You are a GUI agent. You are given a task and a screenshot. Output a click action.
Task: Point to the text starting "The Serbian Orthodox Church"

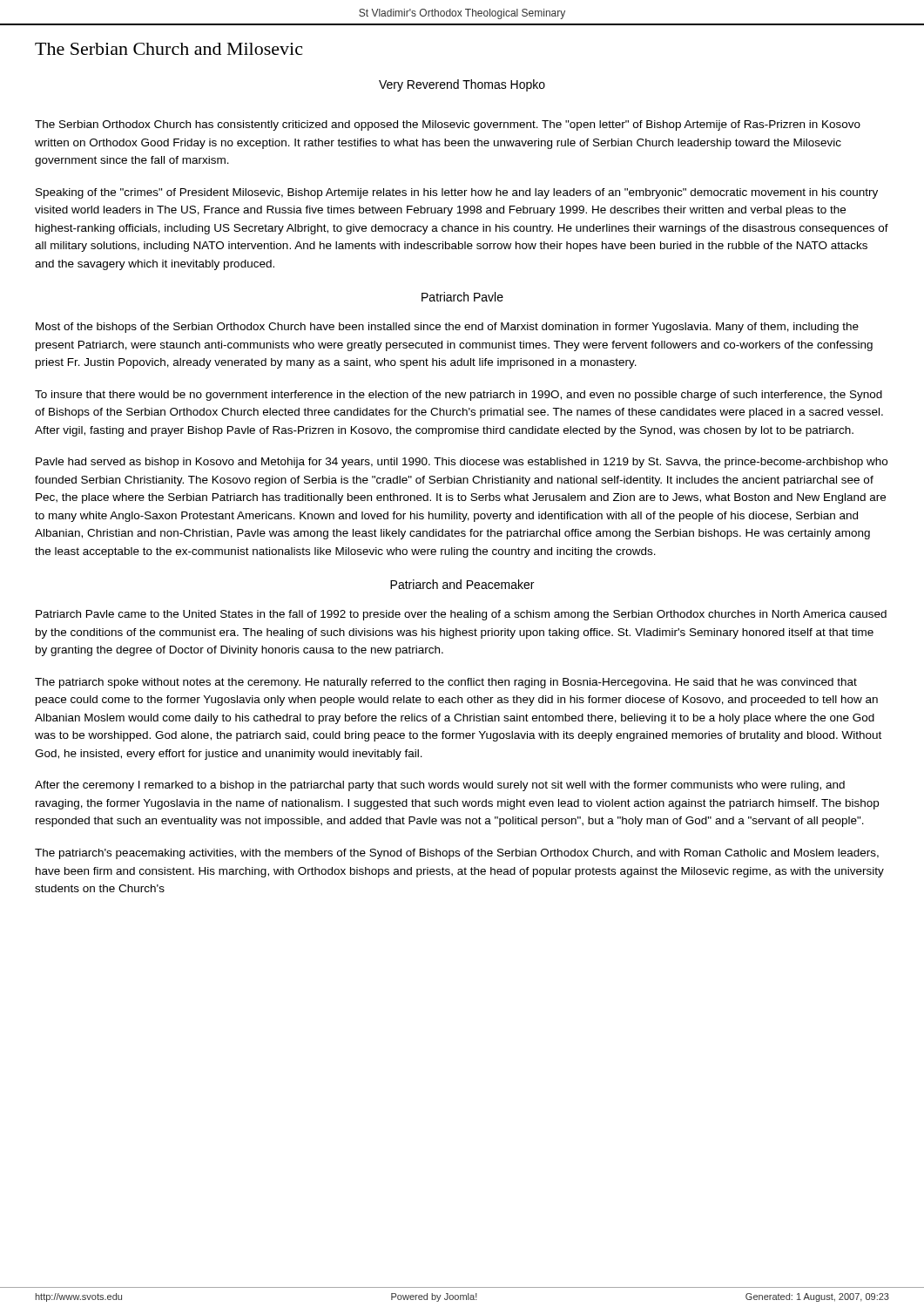[448, 142]
